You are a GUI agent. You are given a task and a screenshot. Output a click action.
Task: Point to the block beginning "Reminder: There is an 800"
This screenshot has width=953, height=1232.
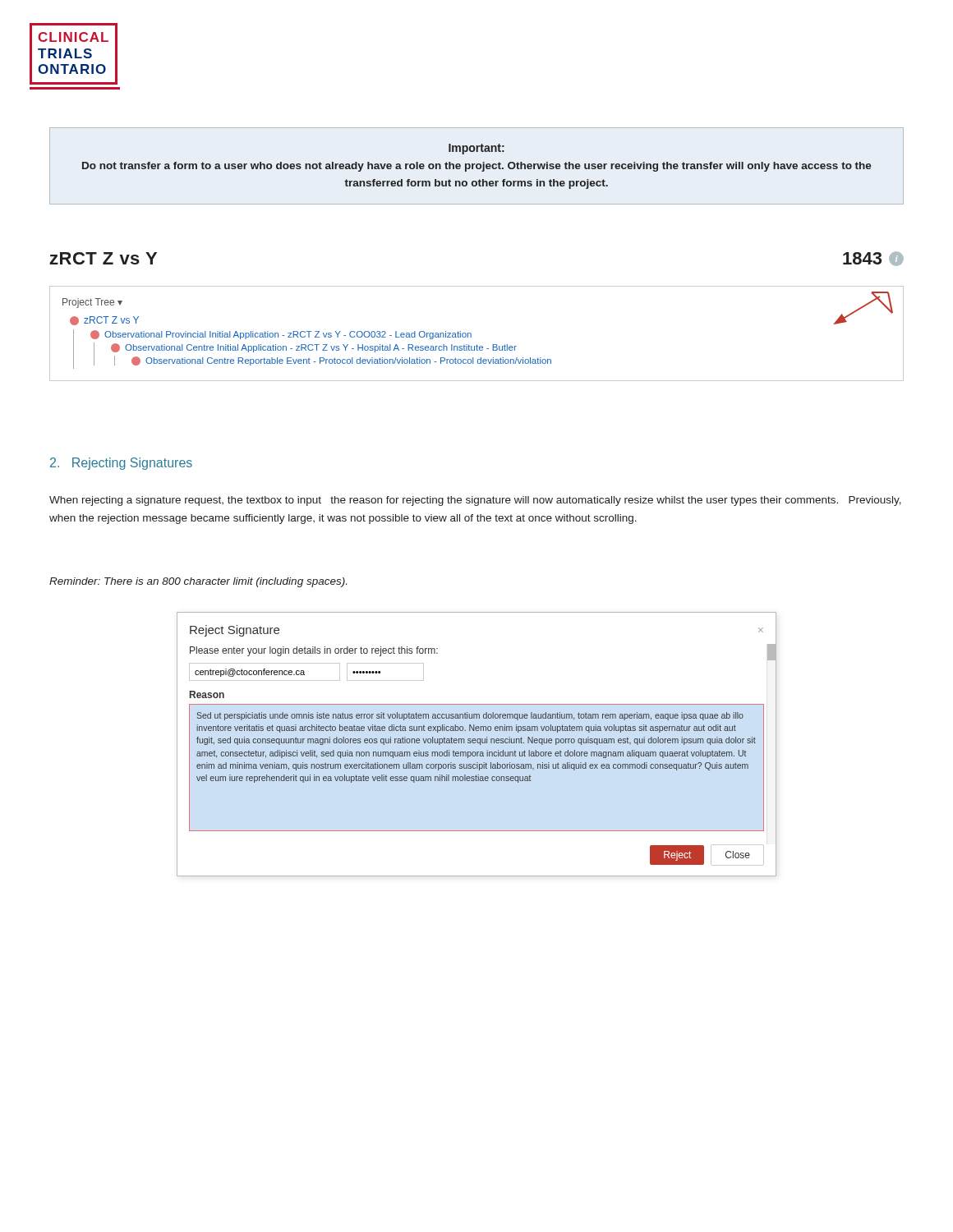(x=199, y=581)
